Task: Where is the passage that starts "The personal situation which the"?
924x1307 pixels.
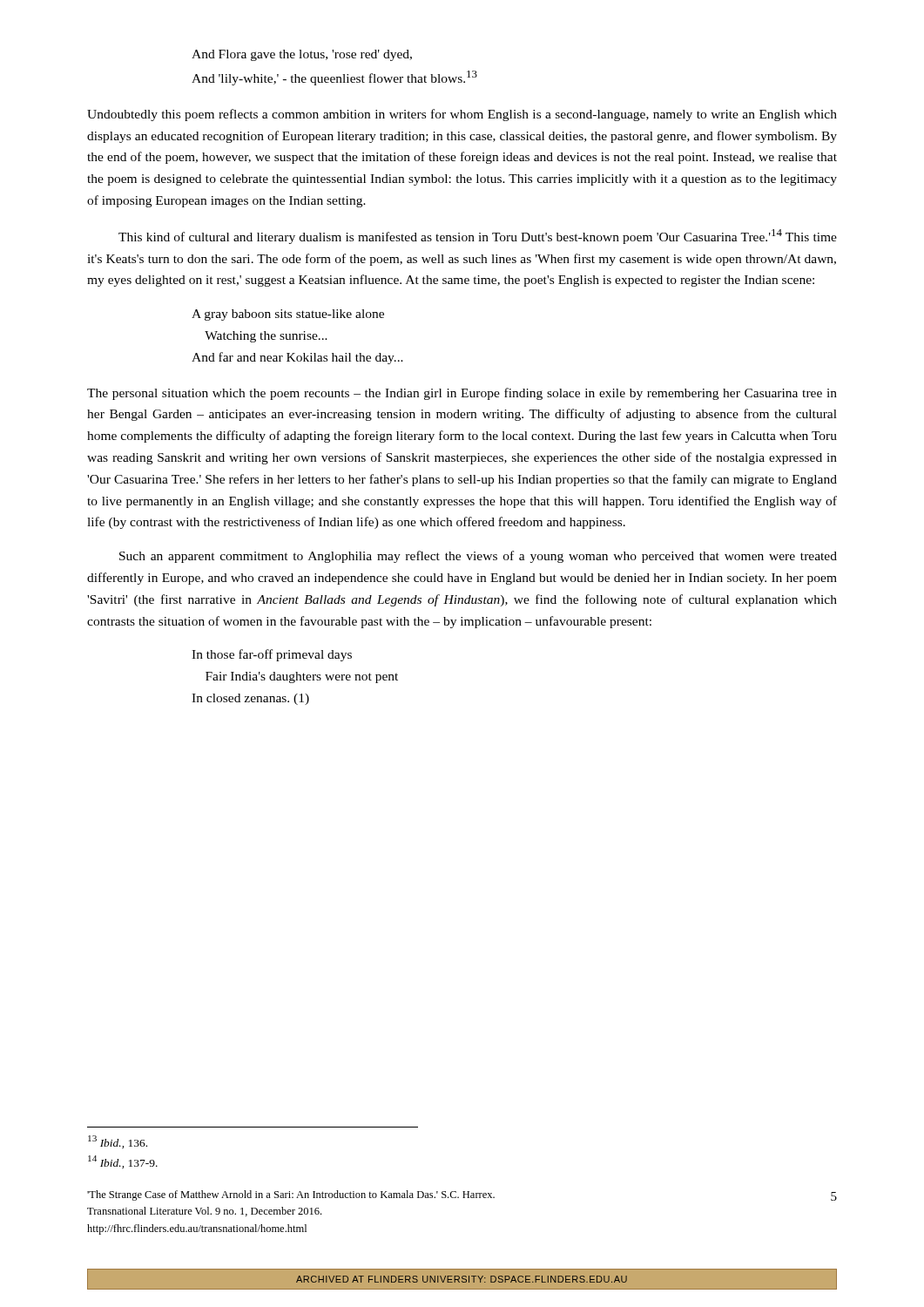Action: pos(462,458)
